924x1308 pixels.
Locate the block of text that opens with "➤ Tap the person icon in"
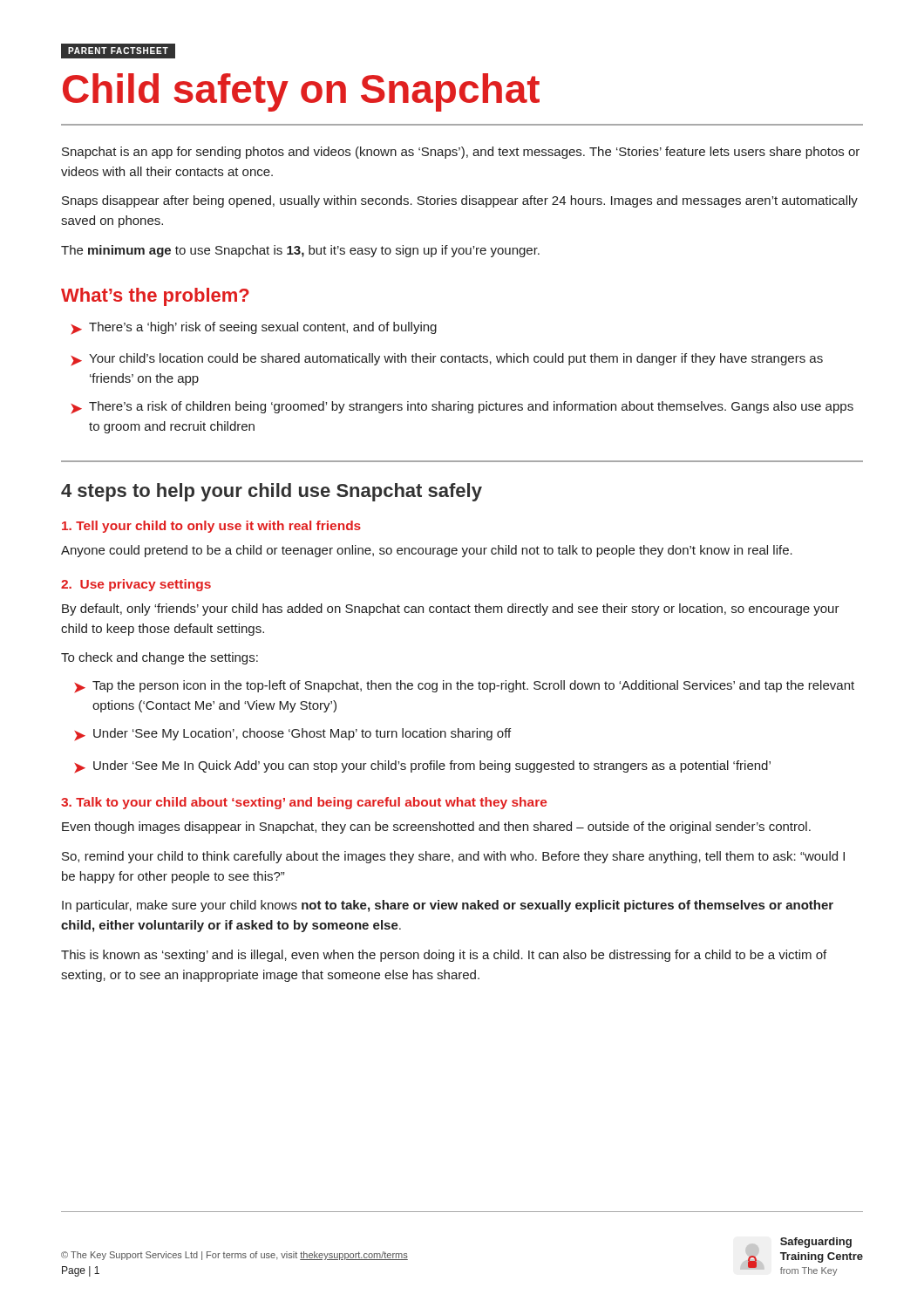(x=468, y=696)
